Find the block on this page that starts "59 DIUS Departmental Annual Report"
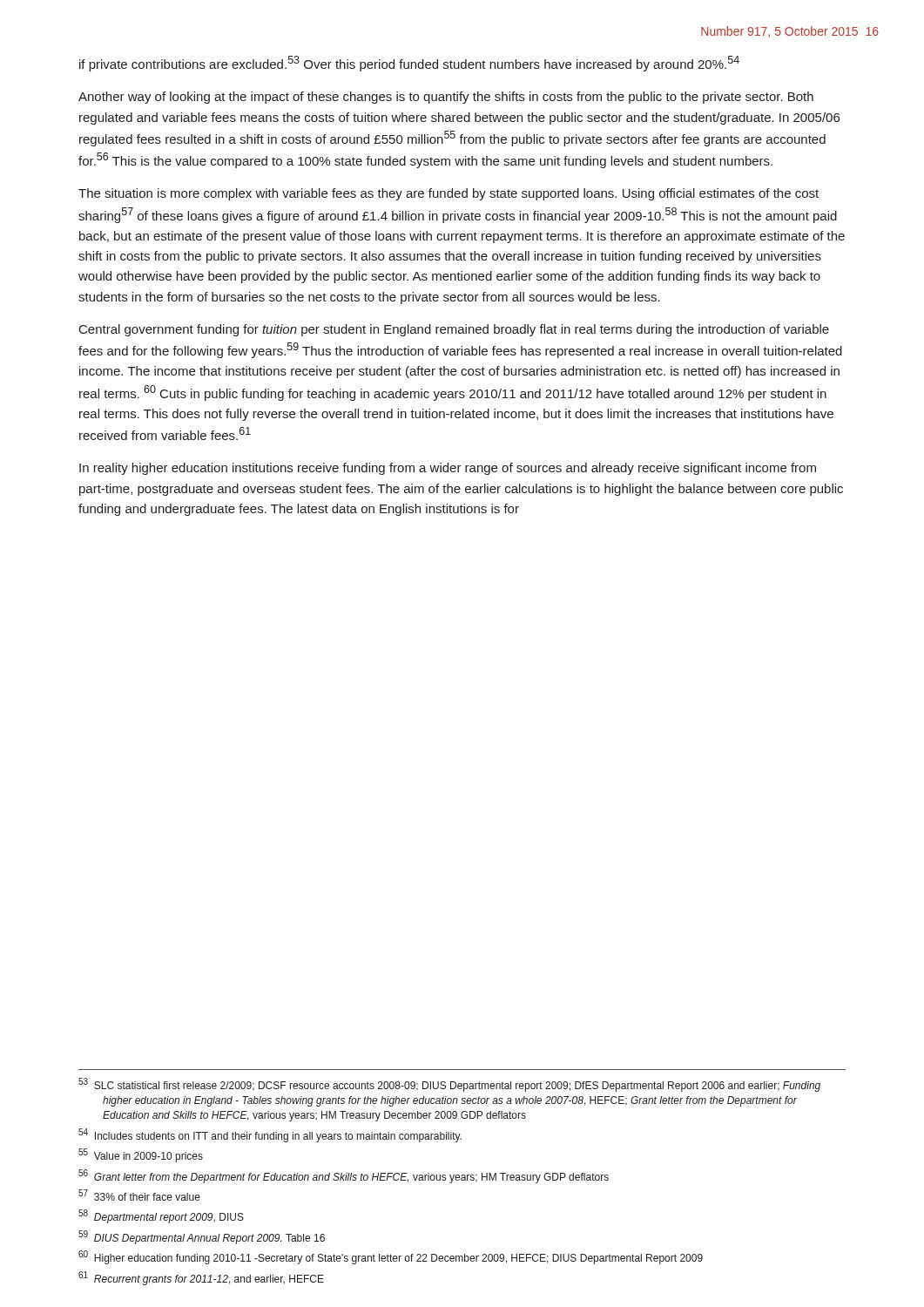Image resolution: width=924 pixels, height=1307 pixels. [202, 1237]
